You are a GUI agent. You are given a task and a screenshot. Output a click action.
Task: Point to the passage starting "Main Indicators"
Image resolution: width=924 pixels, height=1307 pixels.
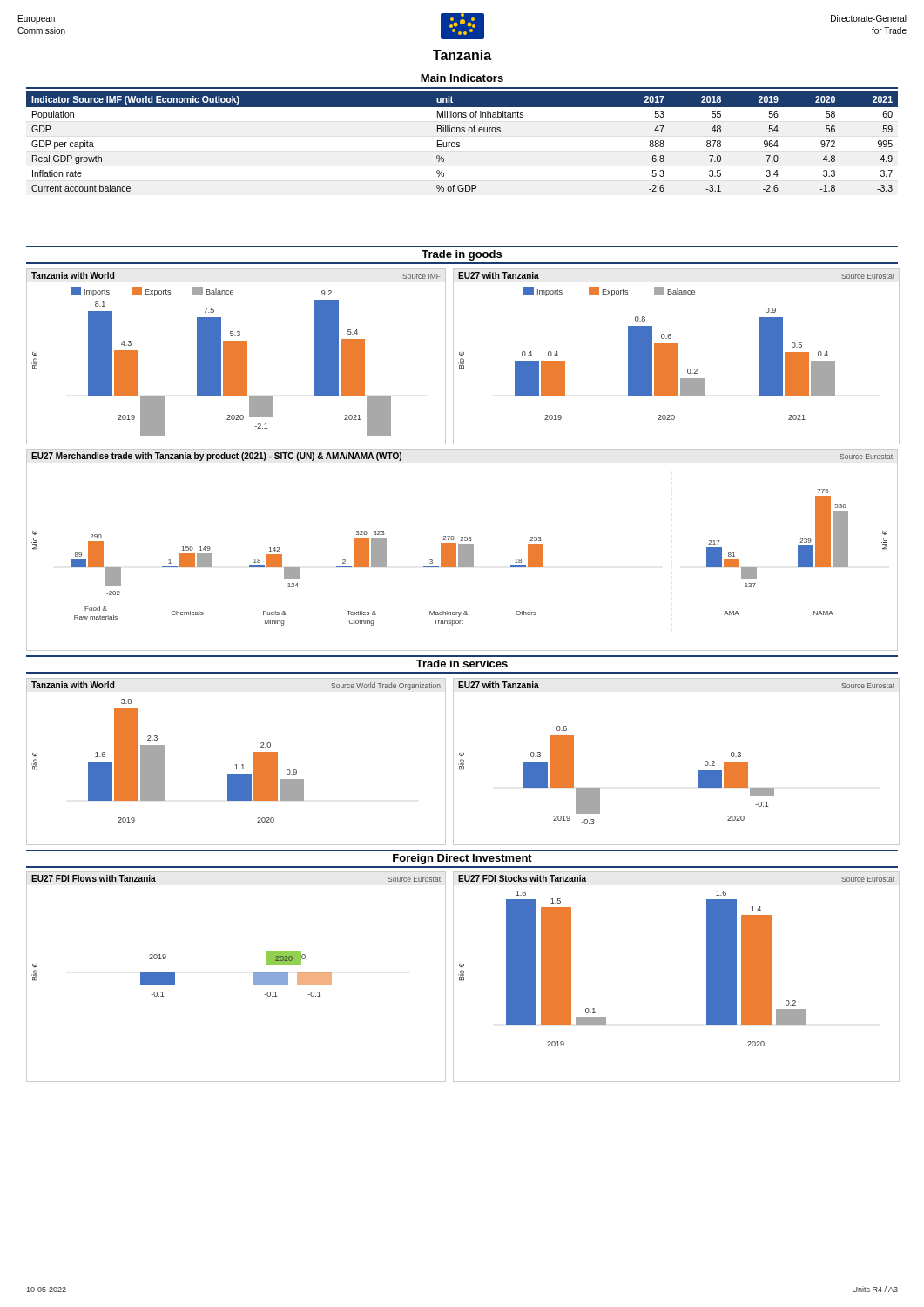pyautogui.click(x=462, y=80)
